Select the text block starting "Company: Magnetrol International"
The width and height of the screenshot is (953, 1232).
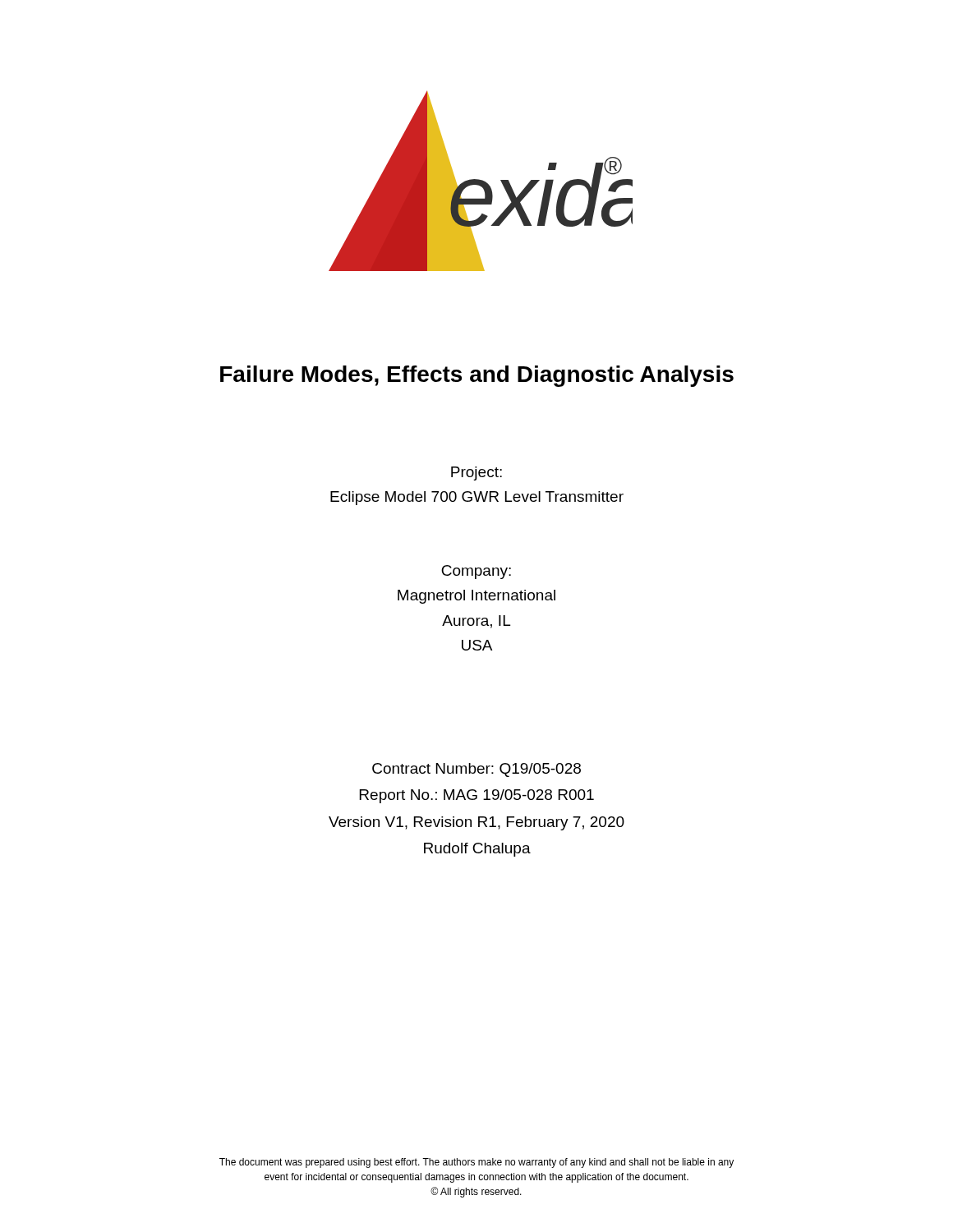click(x=476, y=608)
